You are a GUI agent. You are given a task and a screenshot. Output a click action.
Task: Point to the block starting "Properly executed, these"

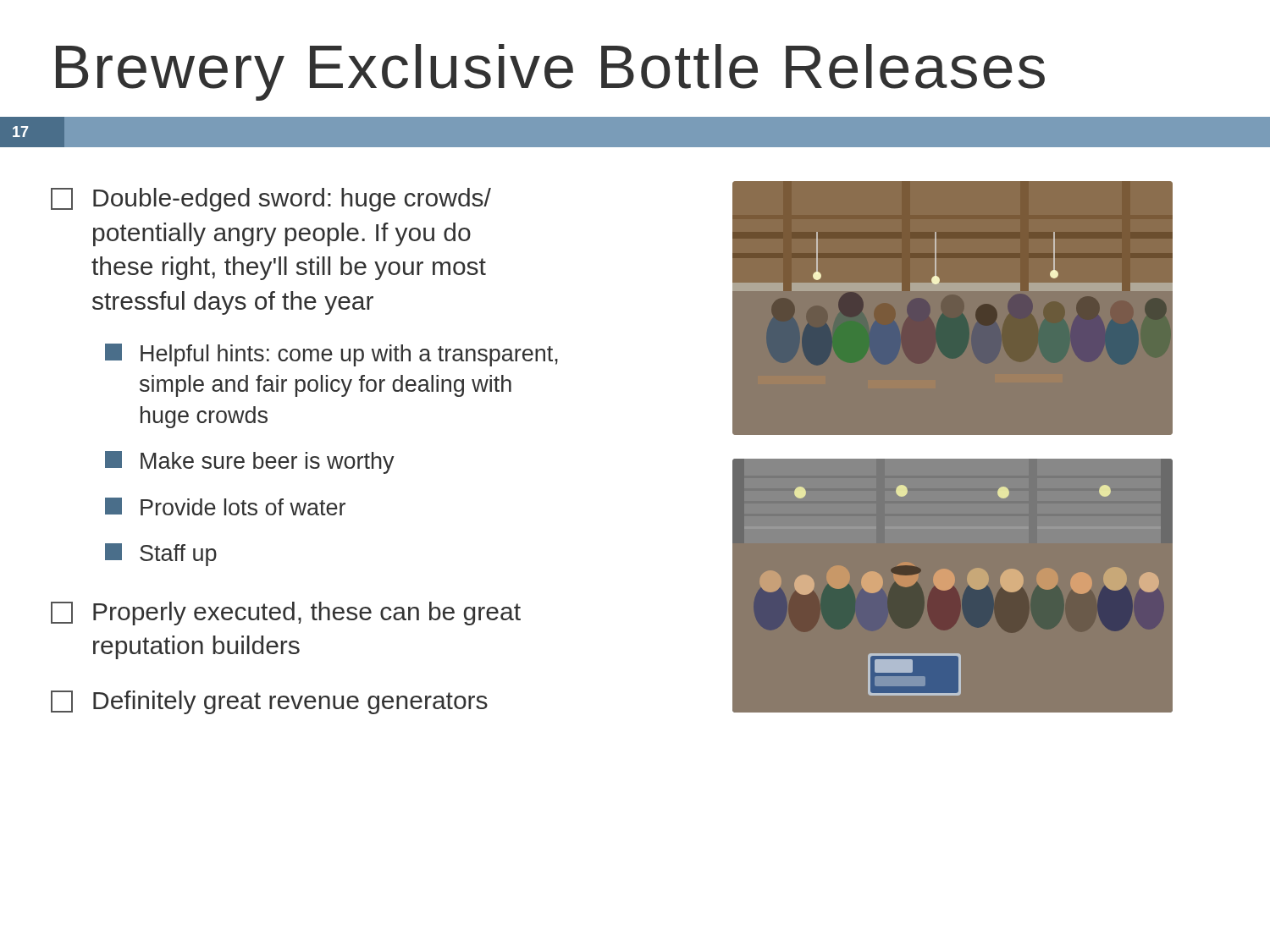point(286,629)
